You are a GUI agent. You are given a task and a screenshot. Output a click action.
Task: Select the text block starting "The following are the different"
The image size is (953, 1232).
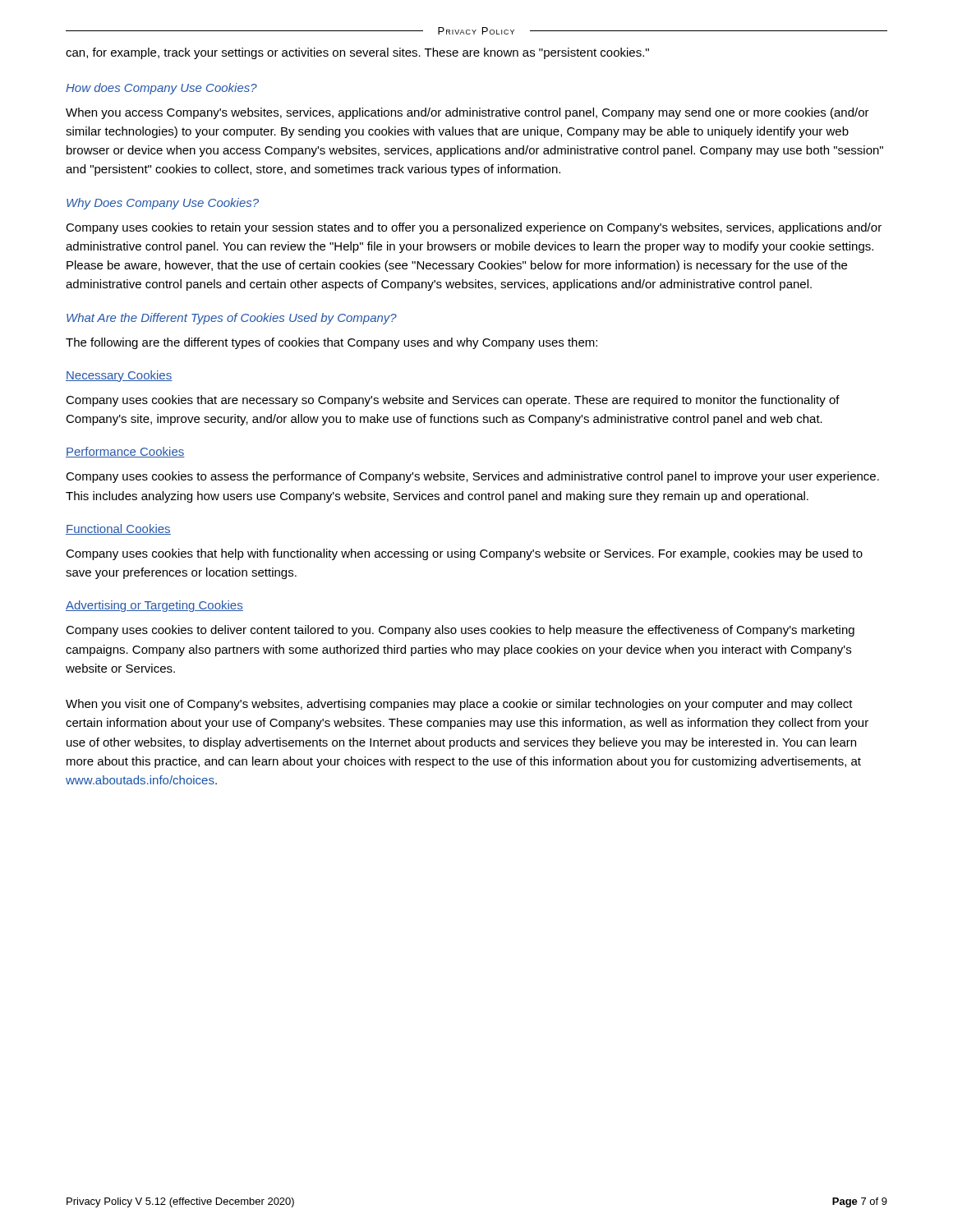point(332,342)
